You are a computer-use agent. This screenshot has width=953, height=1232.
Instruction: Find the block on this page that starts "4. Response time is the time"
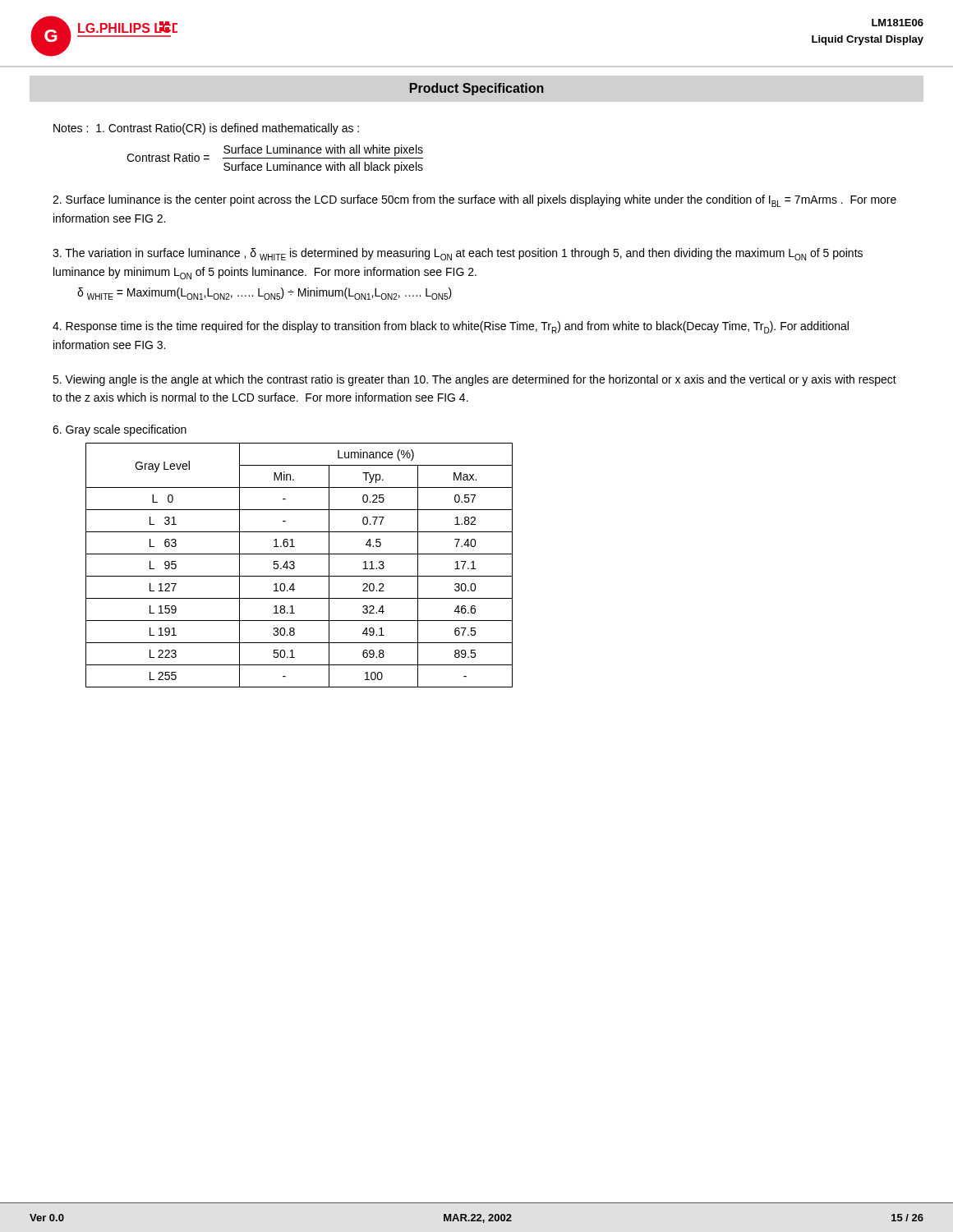point(481,336)
